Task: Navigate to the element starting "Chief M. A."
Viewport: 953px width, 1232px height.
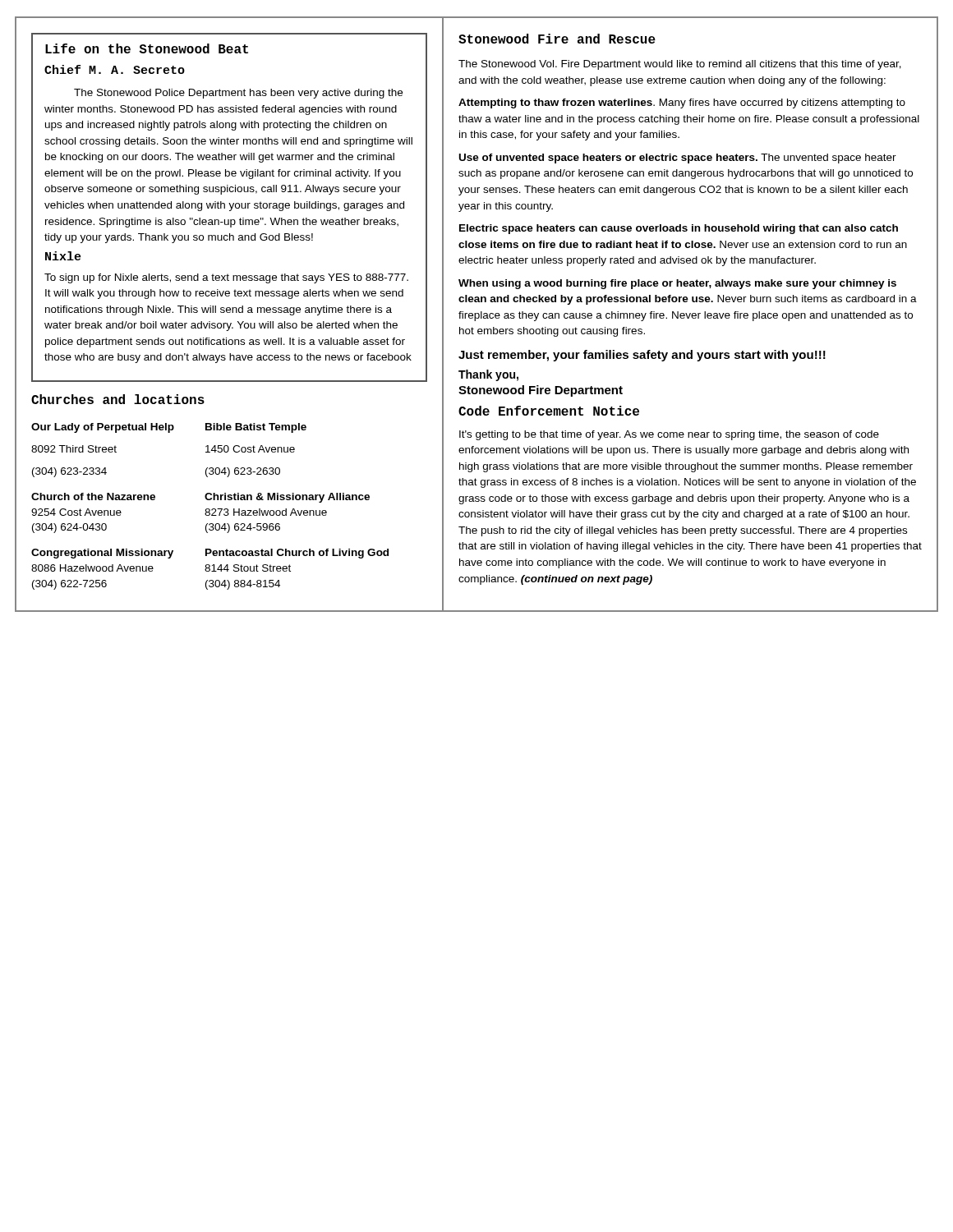Action: tap(115, 71)
